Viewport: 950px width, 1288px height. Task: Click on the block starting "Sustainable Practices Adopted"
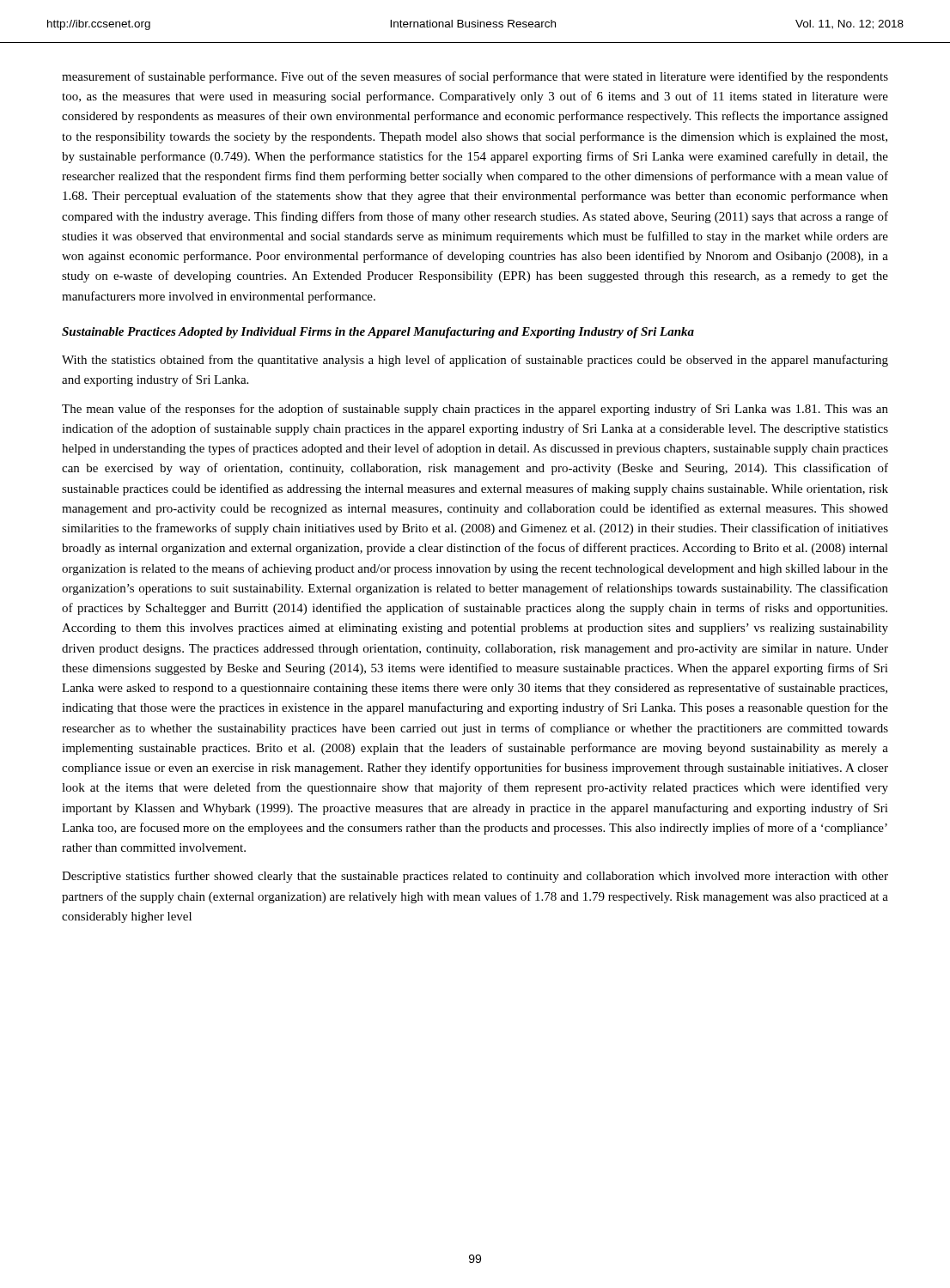click(475, 332)
